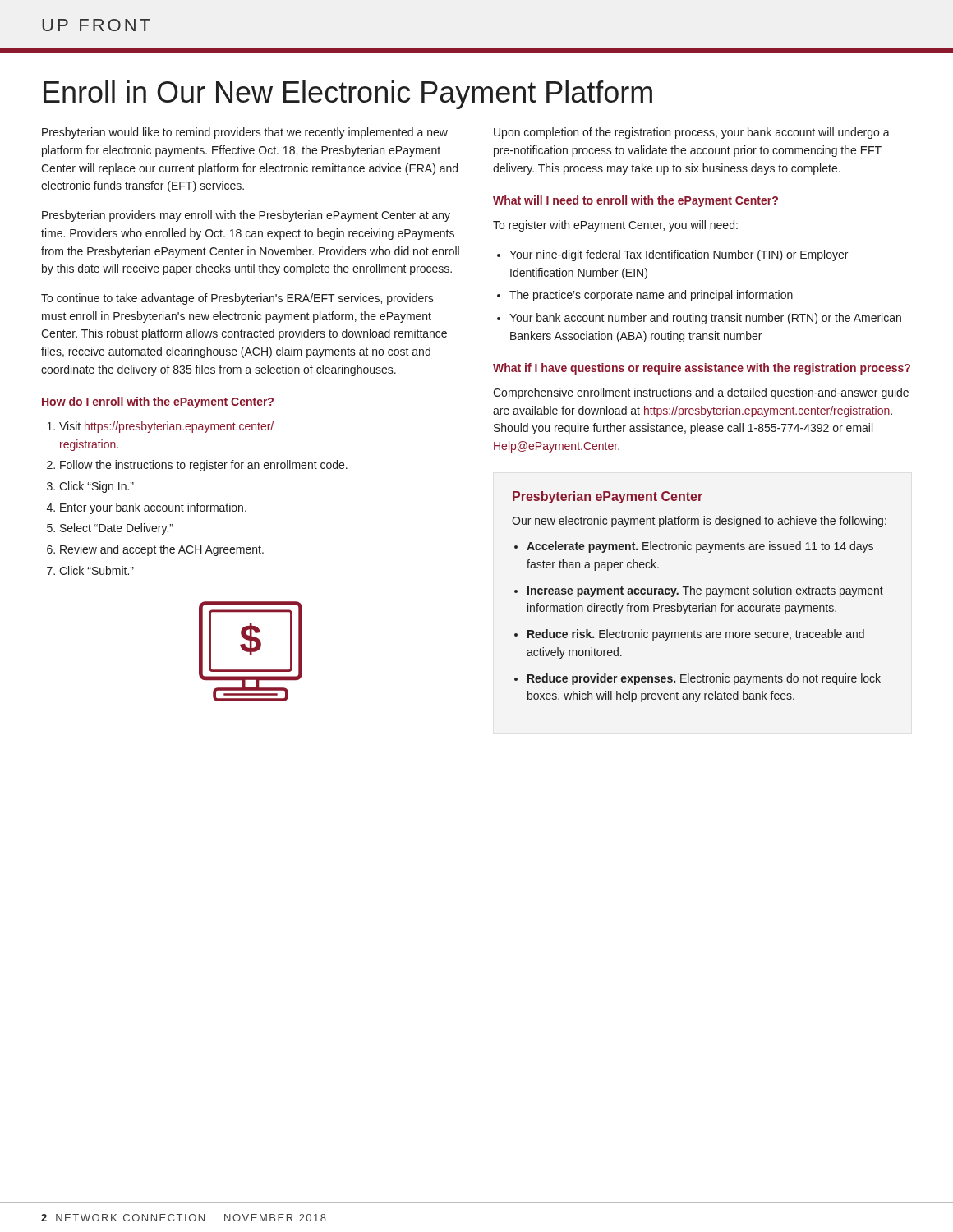Select the list item that says "Reduce risk. Electronic payments"

710,644
